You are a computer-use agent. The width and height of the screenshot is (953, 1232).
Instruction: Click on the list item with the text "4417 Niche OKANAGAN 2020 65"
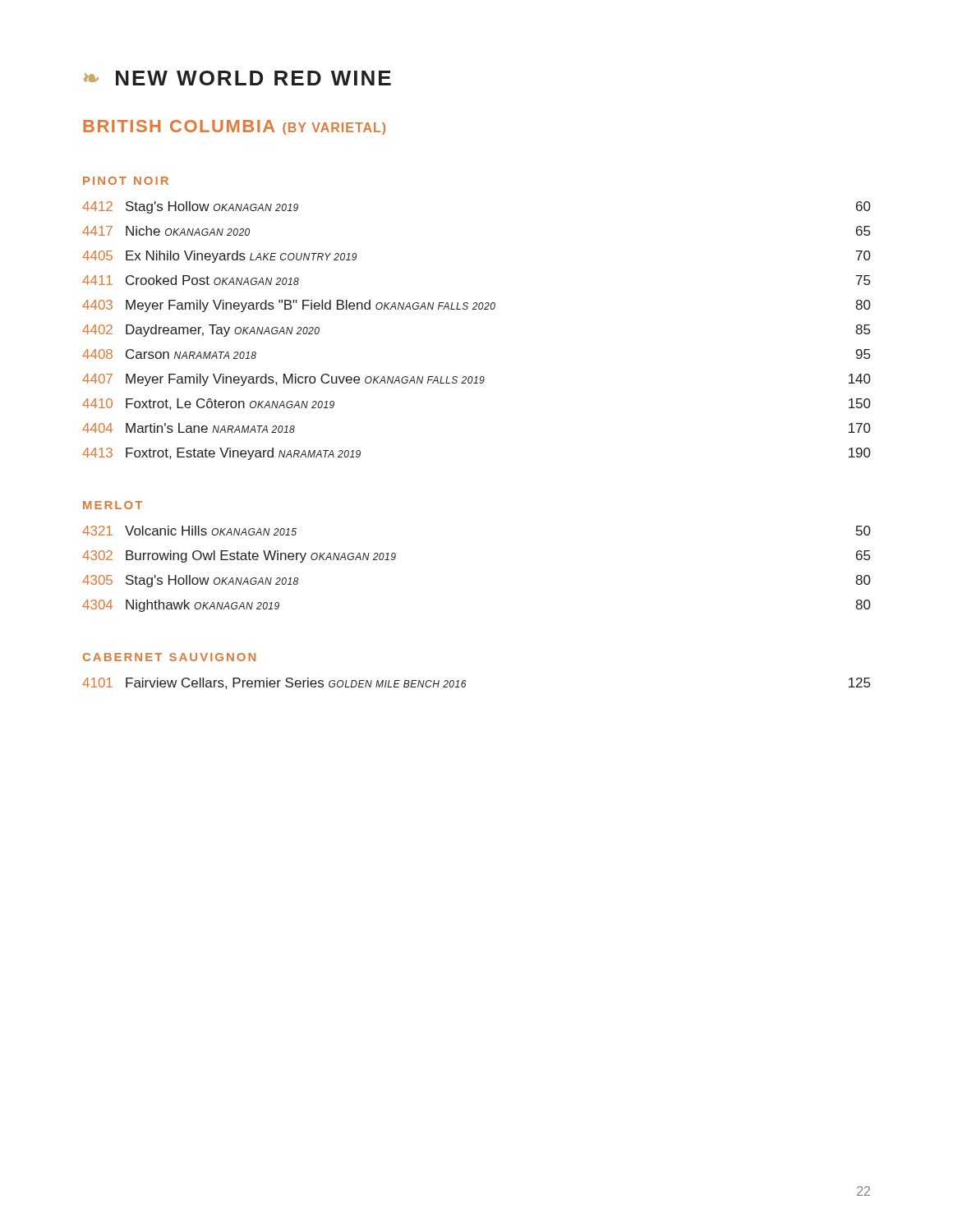click(95, 230)
